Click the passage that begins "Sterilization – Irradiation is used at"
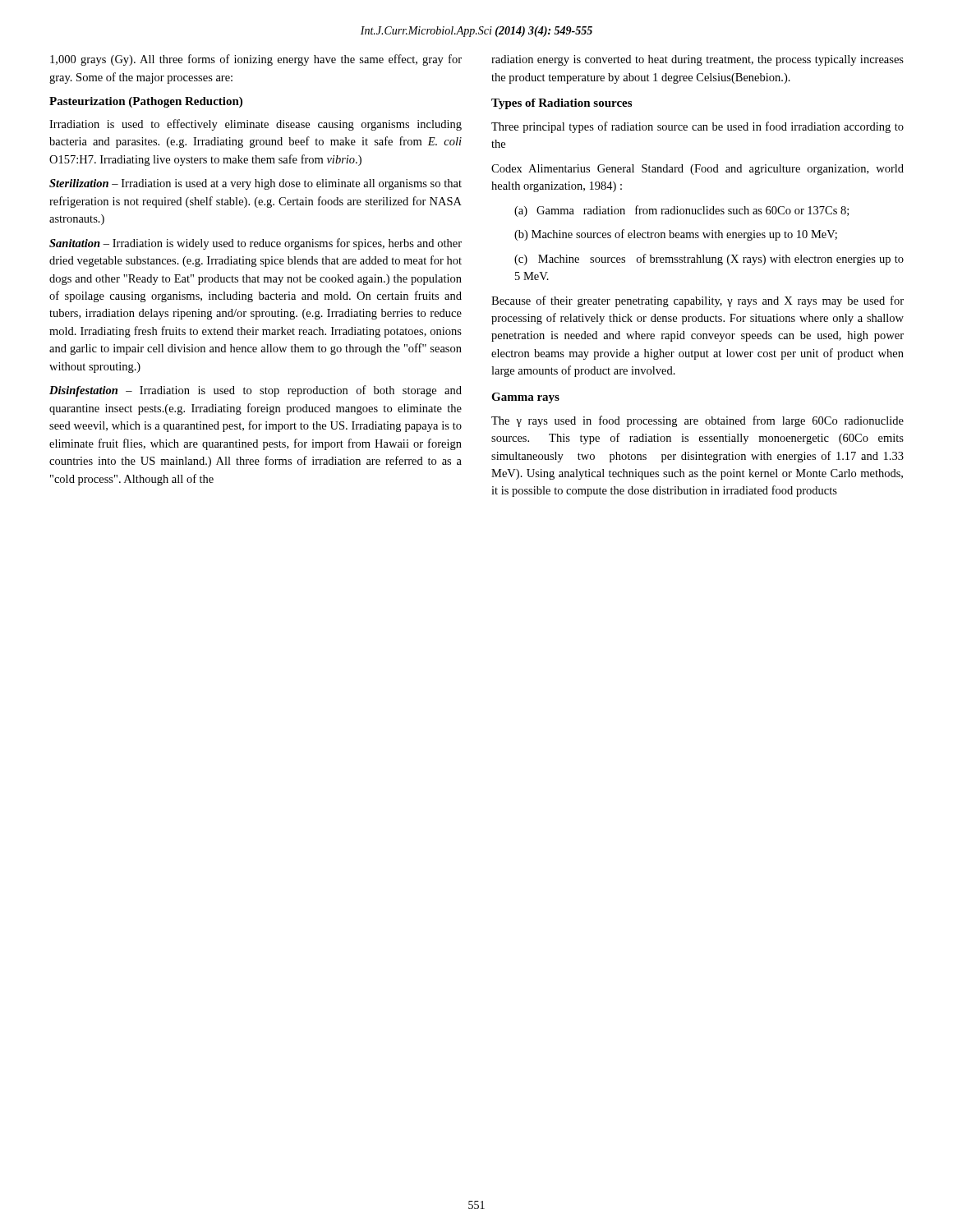 (255, 201)
